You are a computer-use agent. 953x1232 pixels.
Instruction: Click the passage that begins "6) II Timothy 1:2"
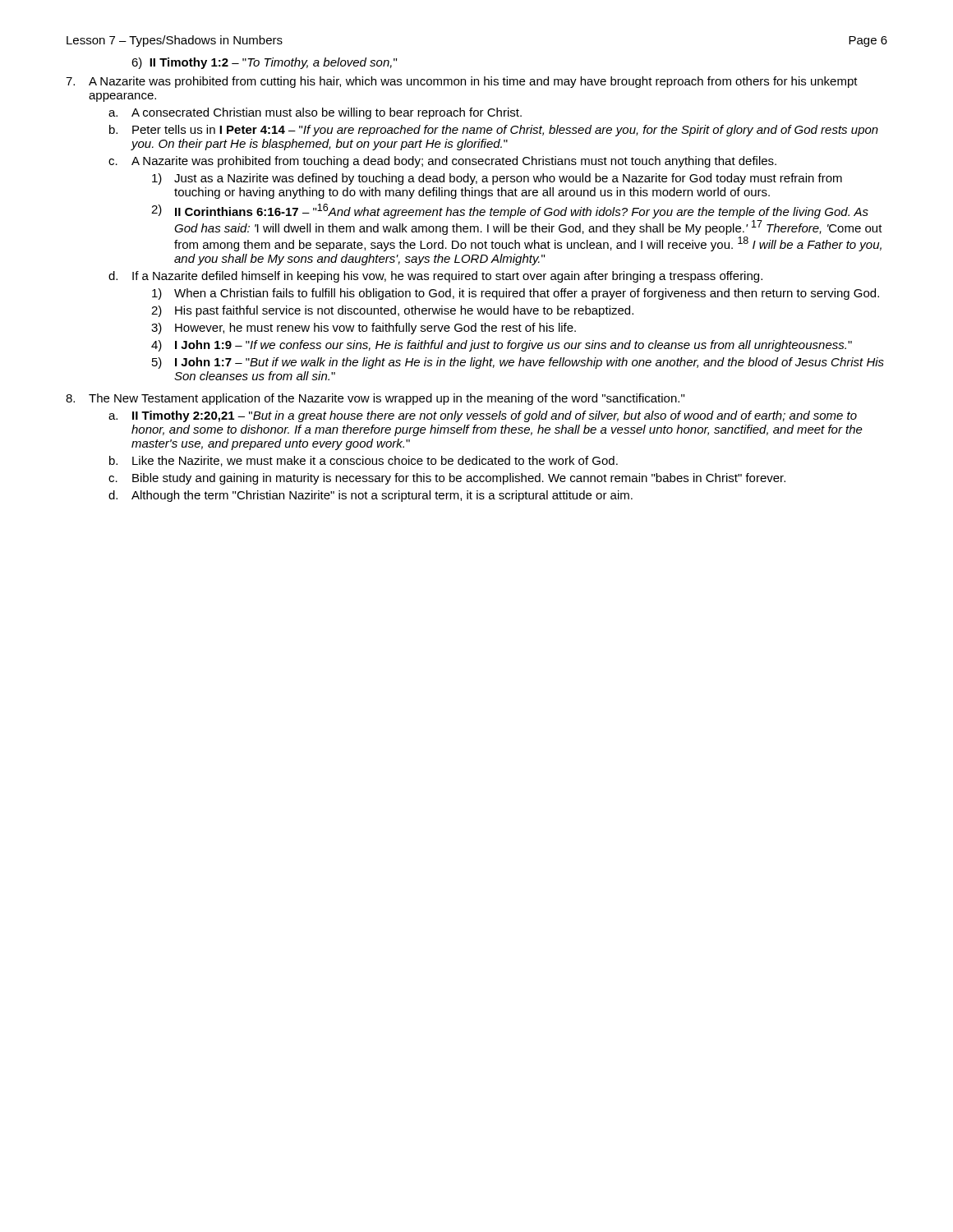pos(264,62)
